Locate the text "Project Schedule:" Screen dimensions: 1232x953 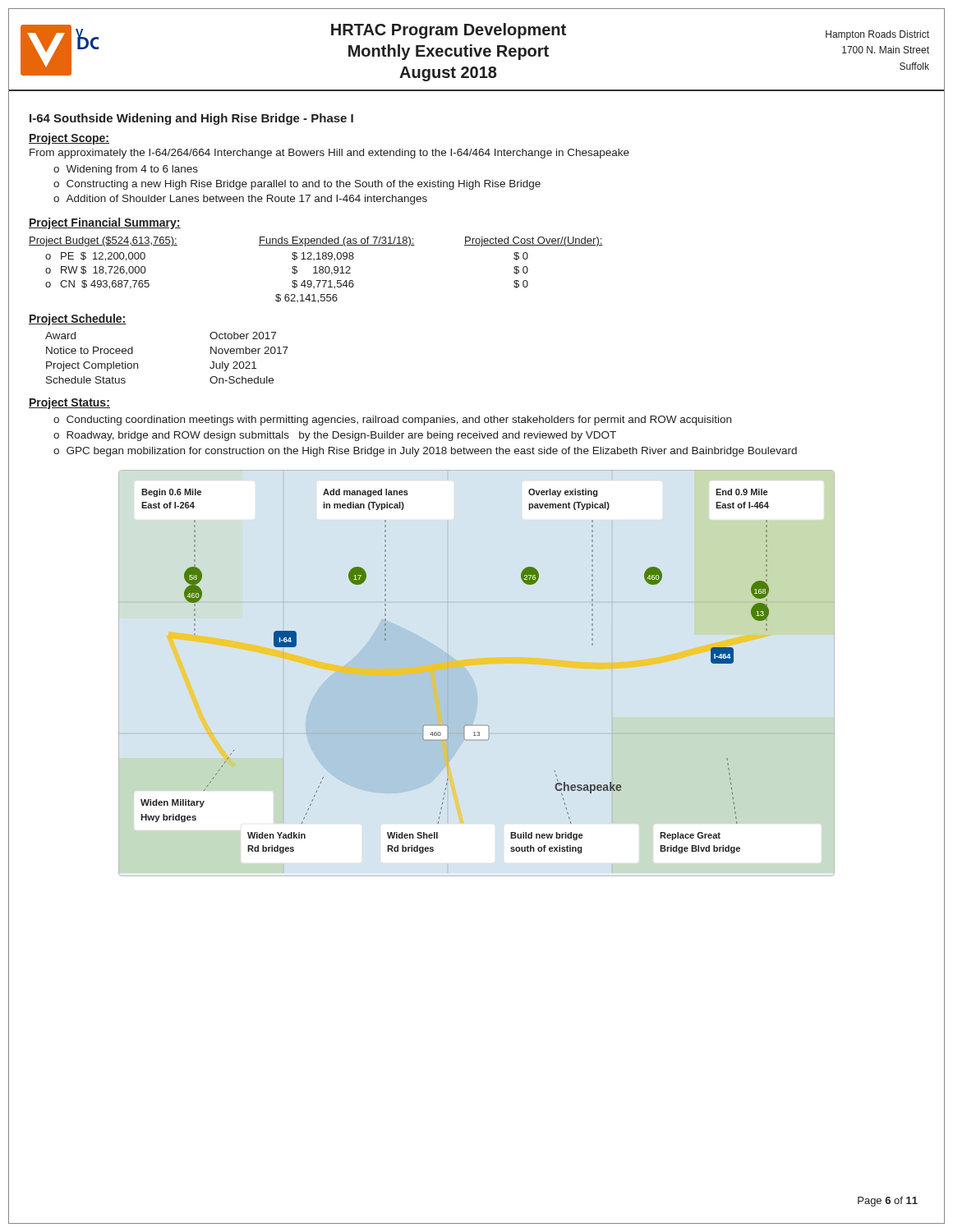(77, 319)
